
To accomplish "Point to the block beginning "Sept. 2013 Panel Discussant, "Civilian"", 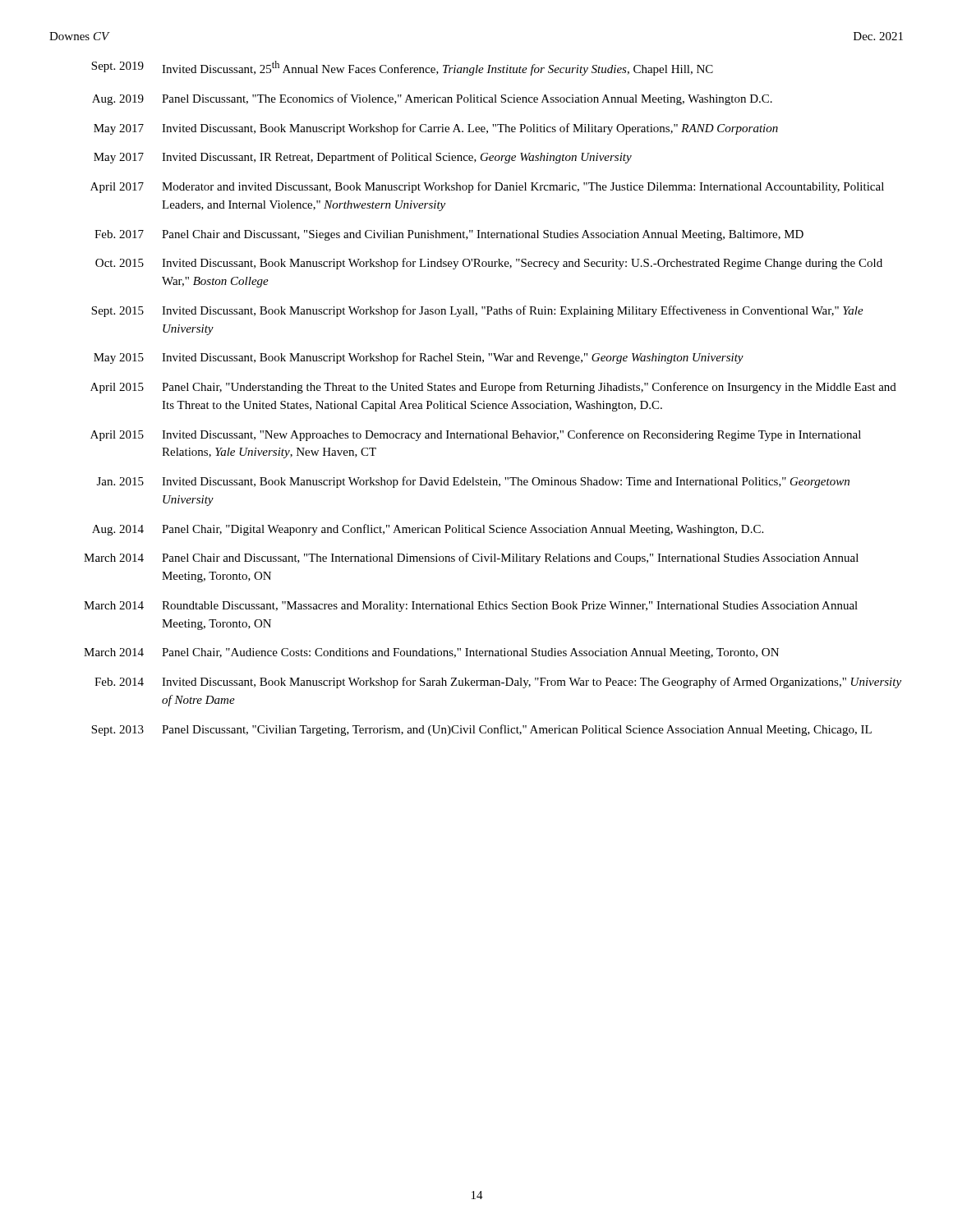I will click(x=476, y=730).
